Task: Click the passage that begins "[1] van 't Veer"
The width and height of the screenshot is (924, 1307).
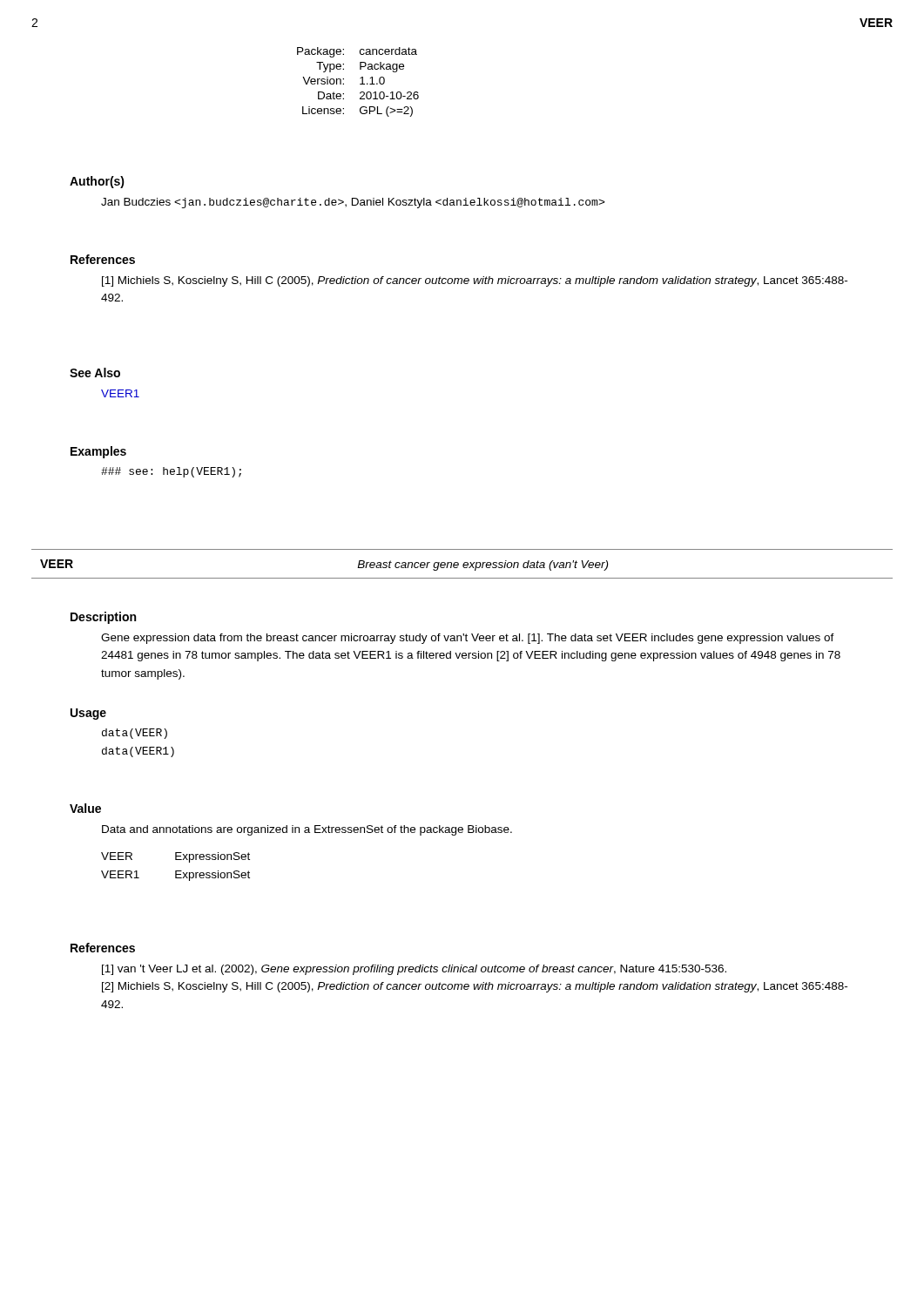Action: 474,986
